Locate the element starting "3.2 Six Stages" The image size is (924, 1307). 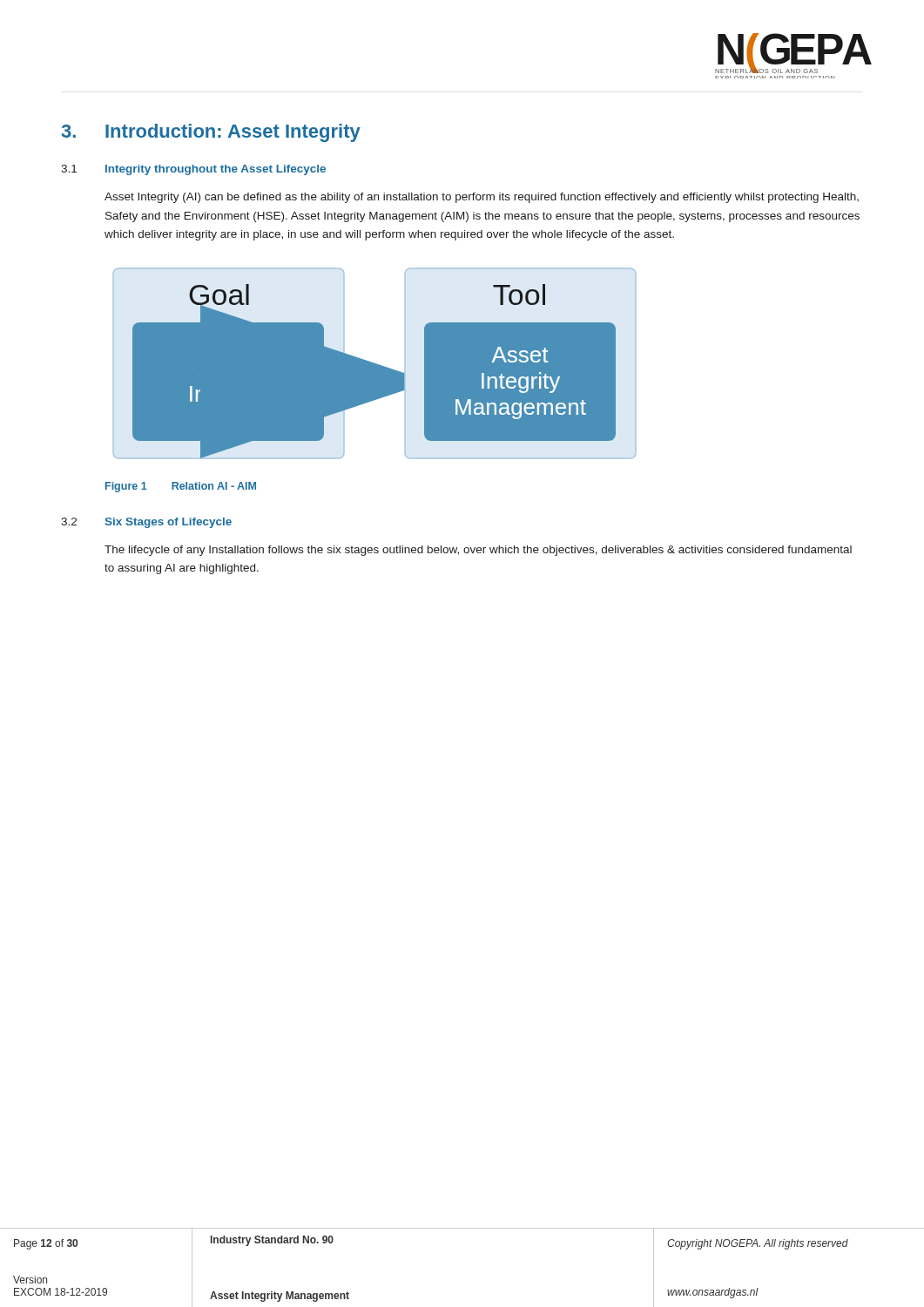[146, 521]
